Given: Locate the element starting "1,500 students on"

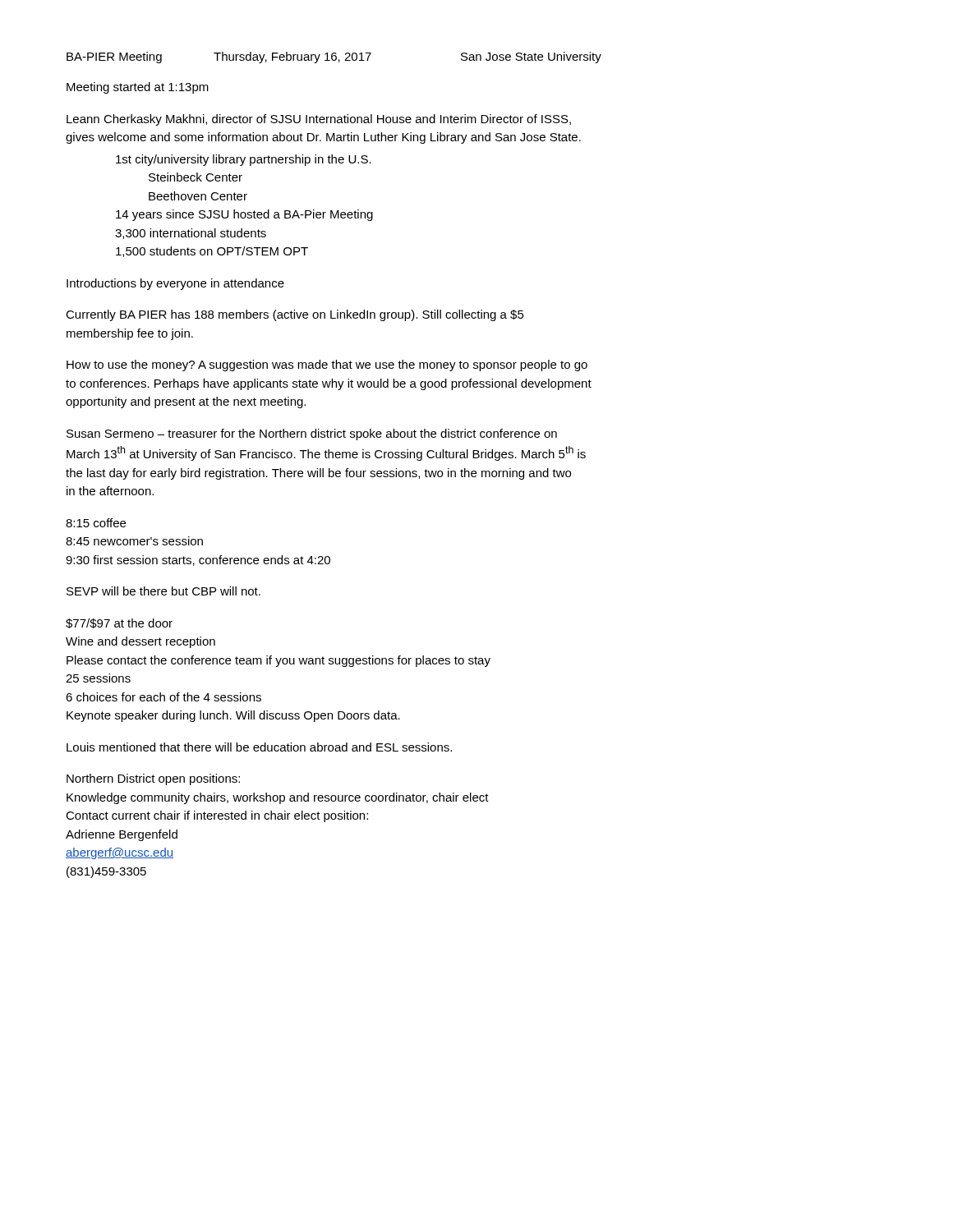Looking at the screenshot, I should [212, 251].
